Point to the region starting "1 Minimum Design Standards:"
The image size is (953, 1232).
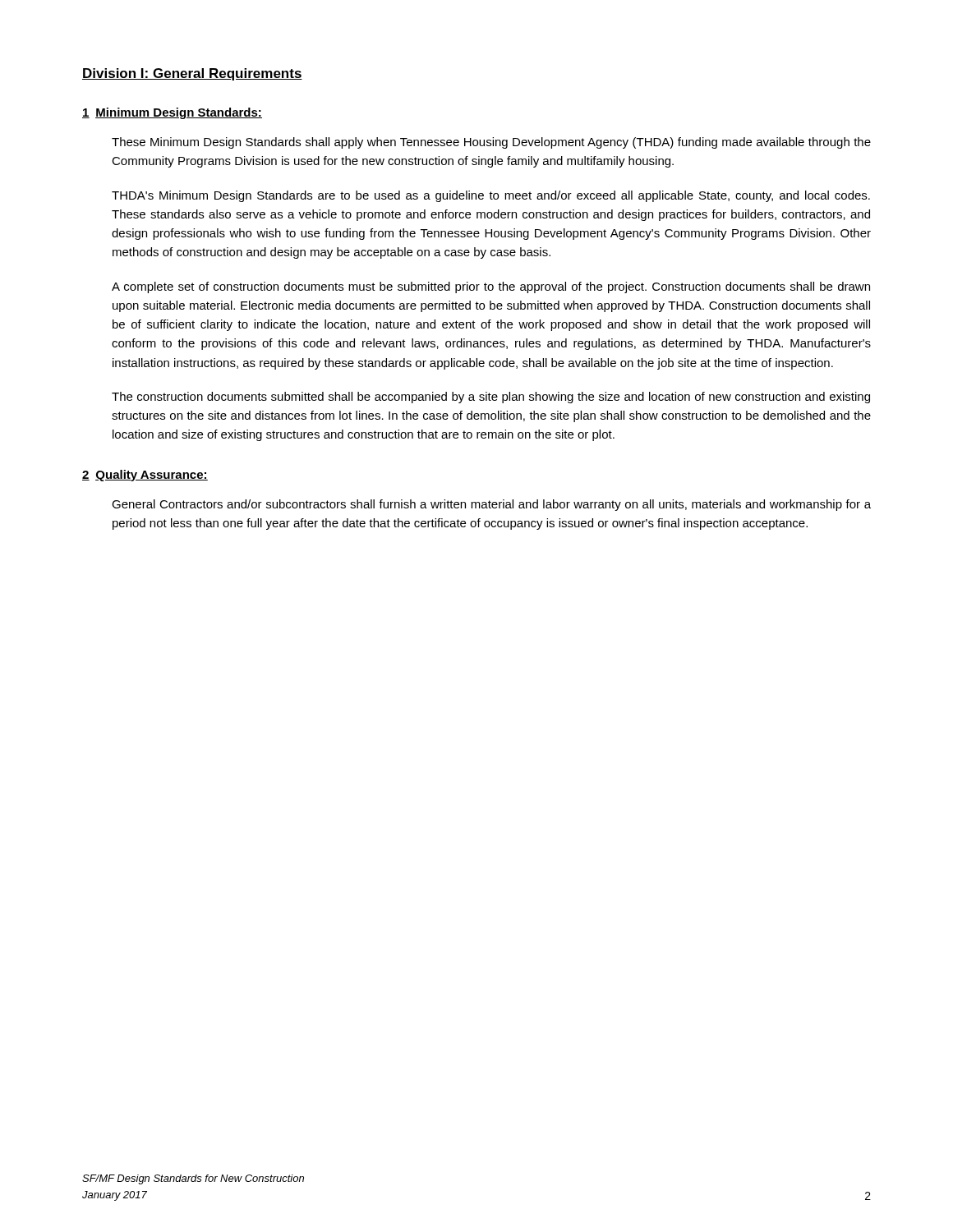click(x=172, y=112)
